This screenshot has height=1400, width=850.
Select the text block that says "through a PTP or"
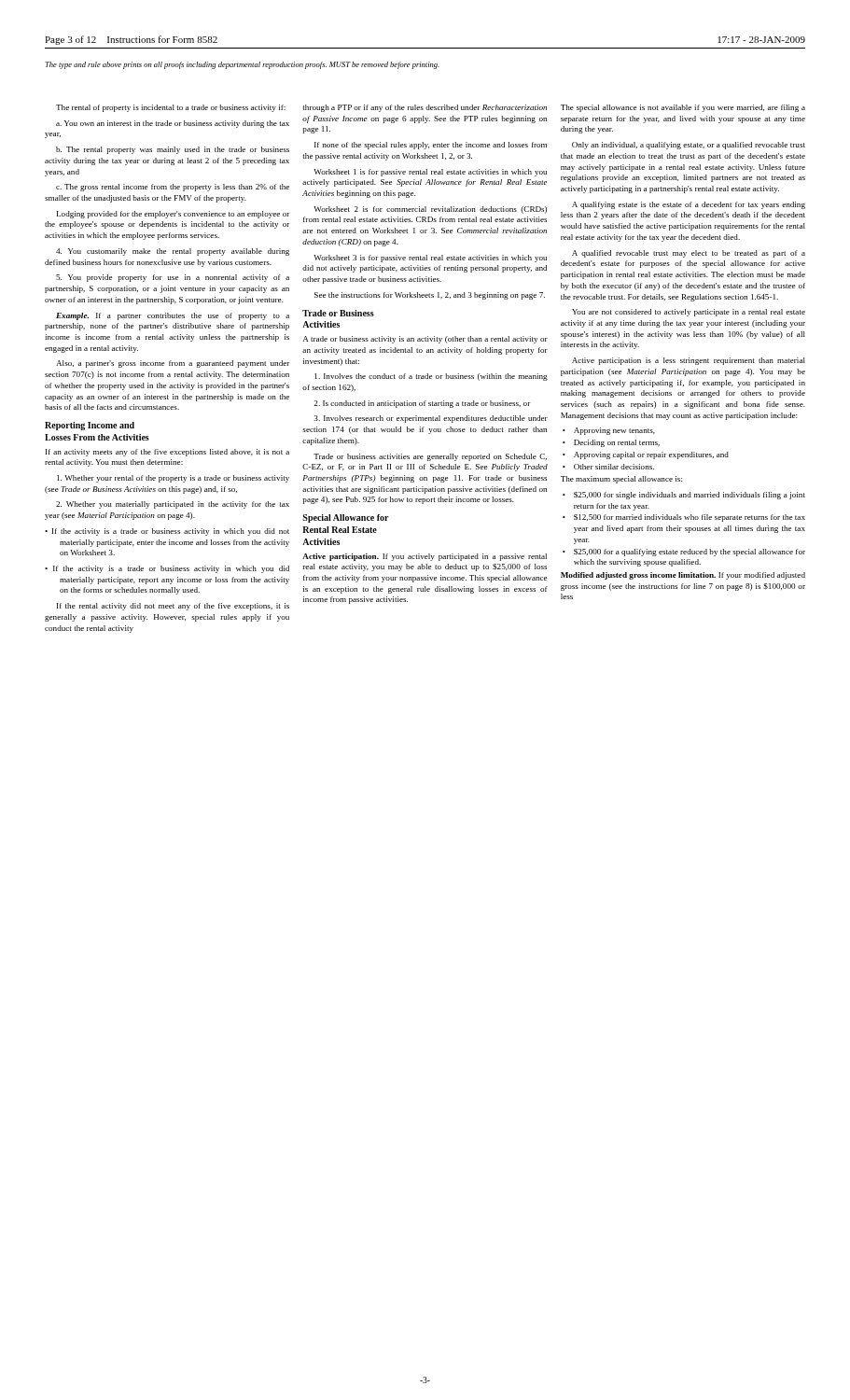425,118
